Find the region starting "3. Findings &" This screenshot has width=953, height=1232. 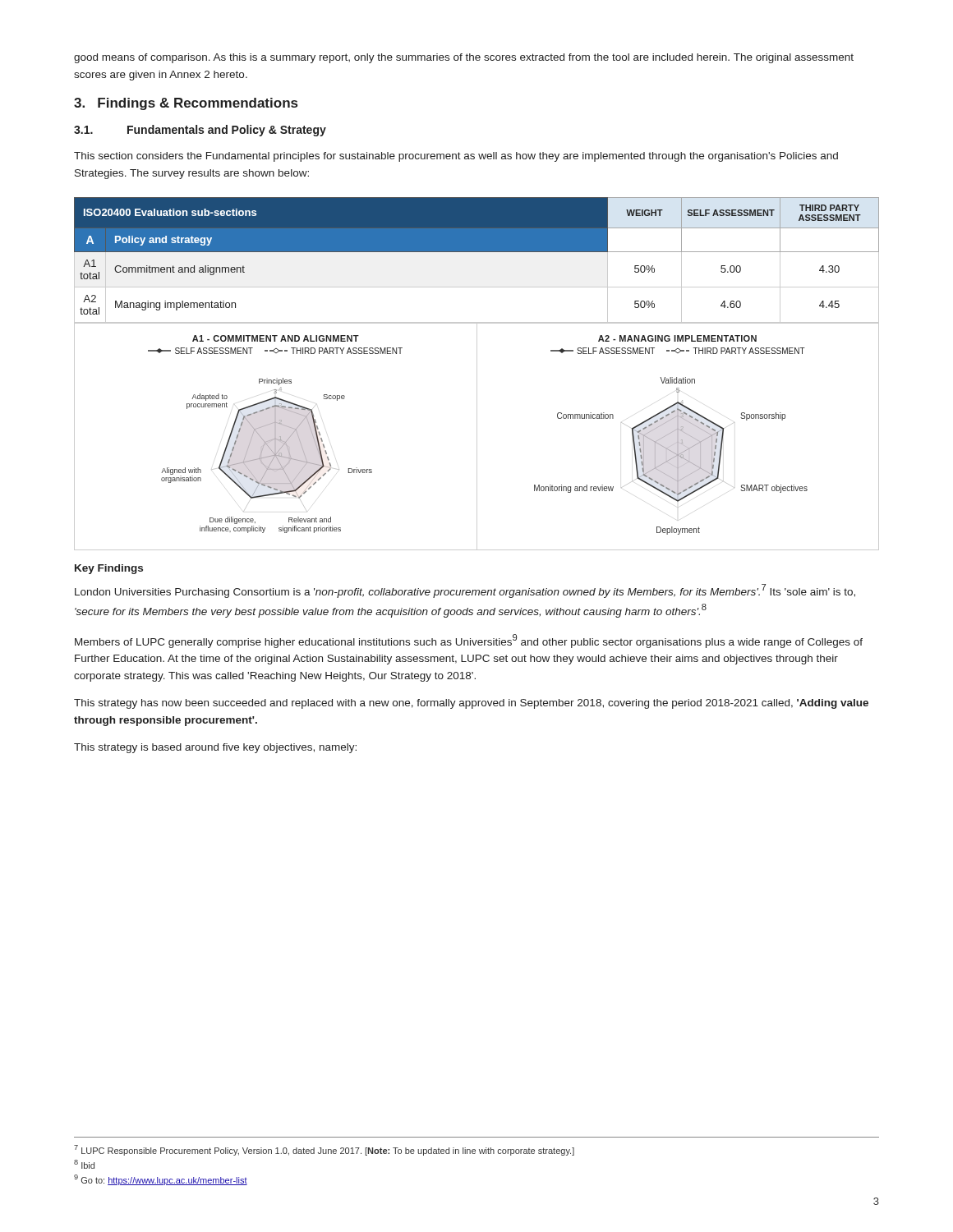(186, 103)
